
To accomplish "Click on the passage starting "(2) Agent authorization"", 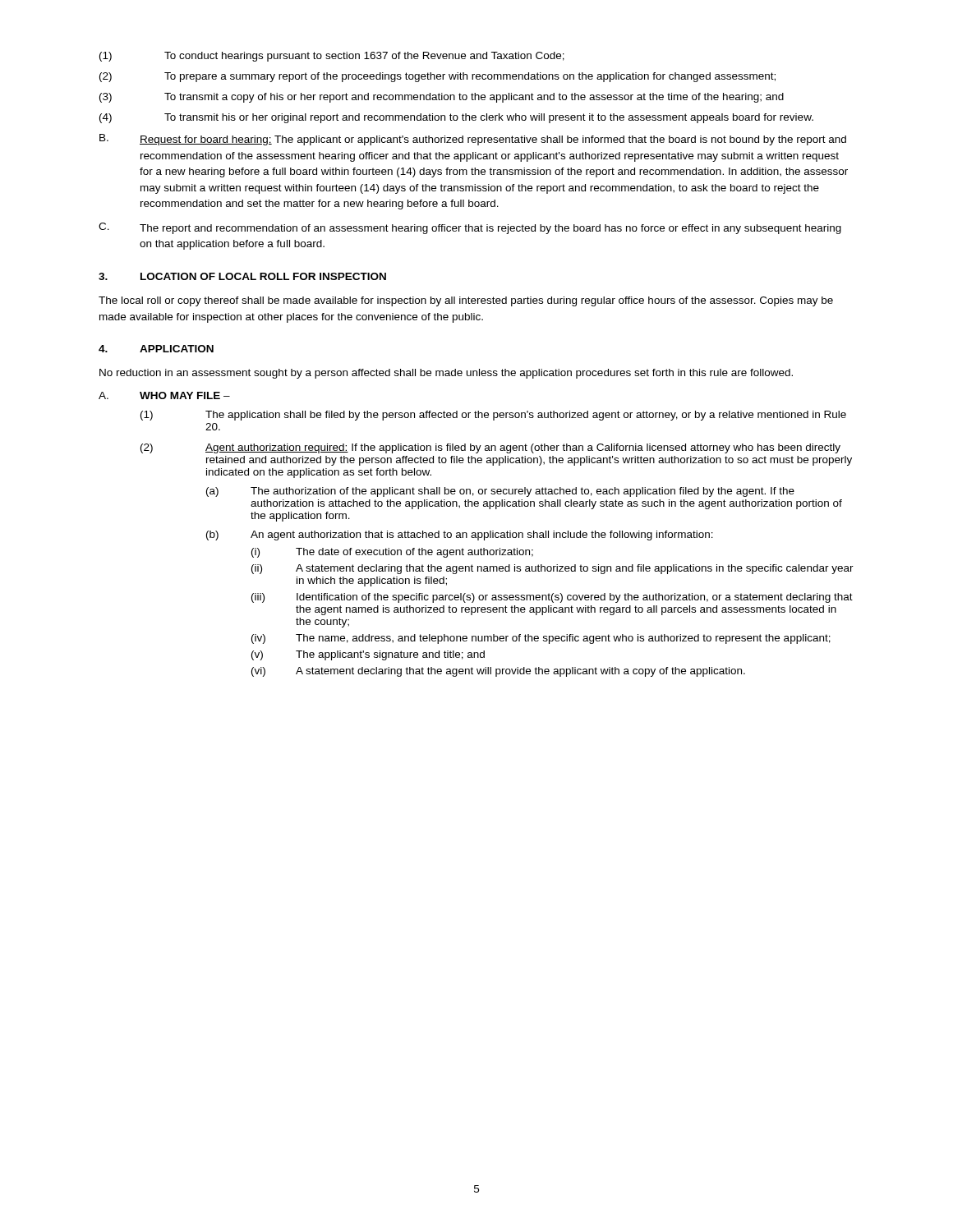I will (x=497, y=564).
